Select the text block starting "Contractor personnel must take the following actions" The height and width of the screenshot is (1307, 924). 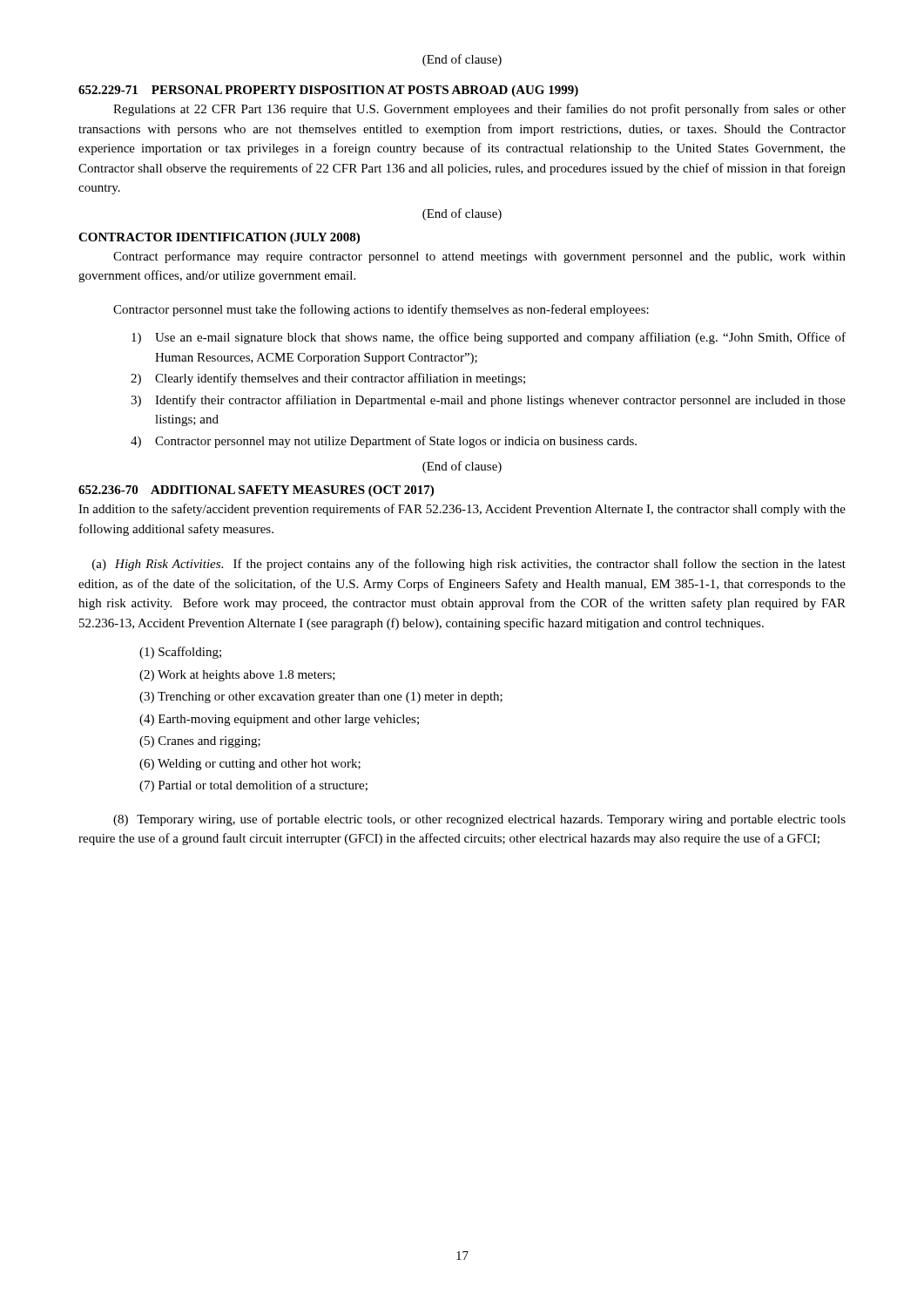[381, 309]
